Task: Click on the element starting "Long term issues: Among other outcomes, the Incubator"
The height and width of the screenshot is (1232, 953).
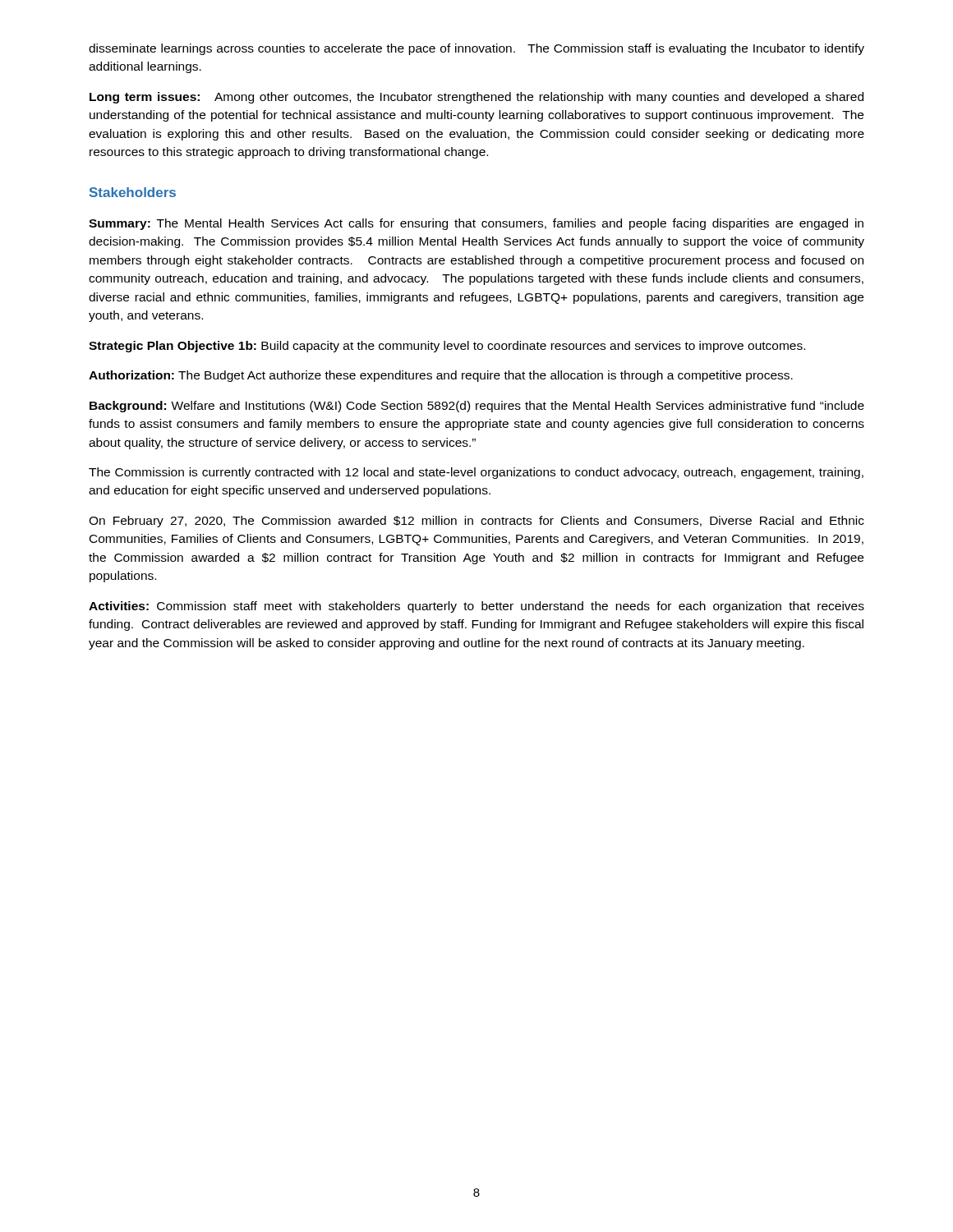Action: click(476, 124)
